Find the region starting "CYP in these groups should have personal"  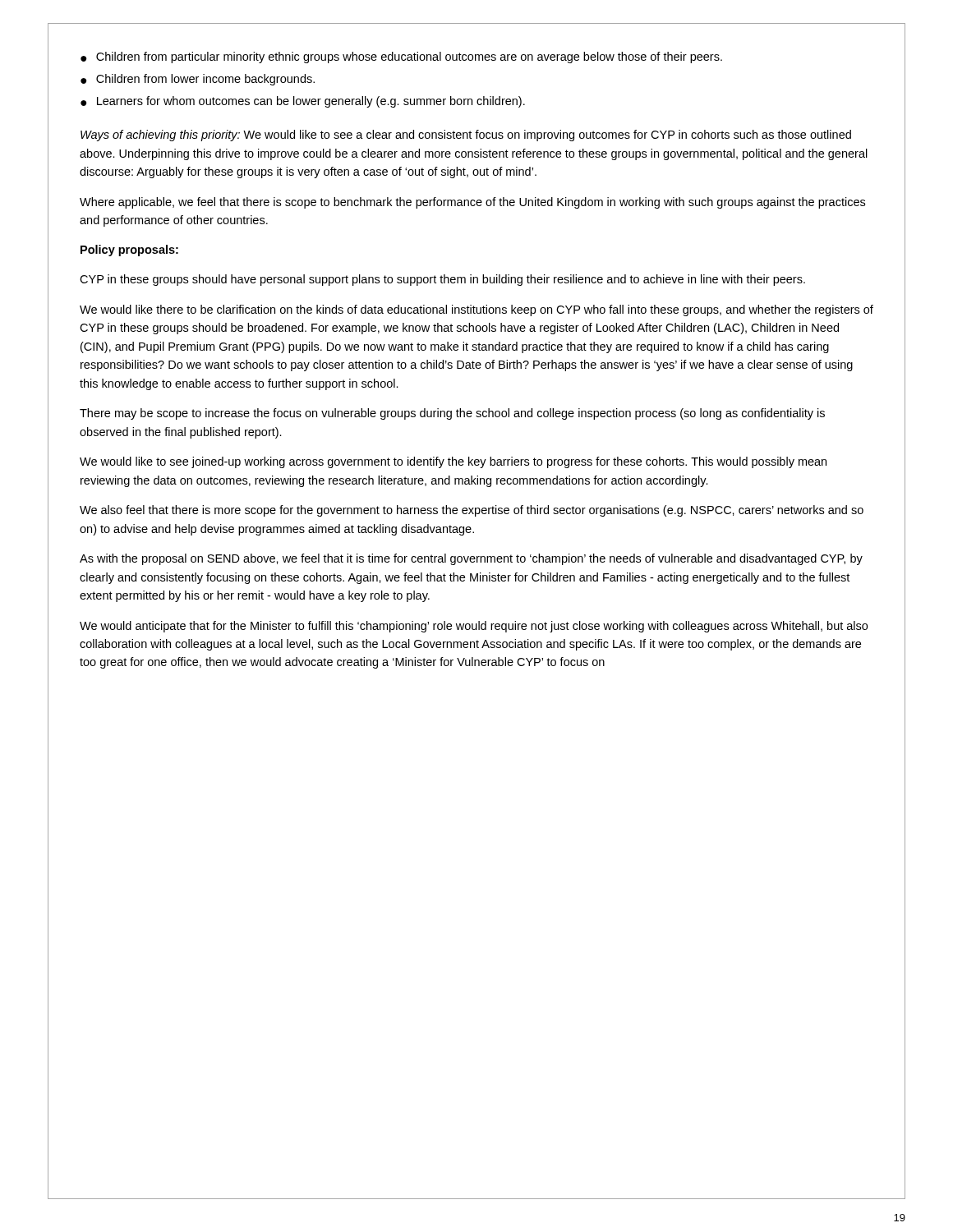coord(443,280)
